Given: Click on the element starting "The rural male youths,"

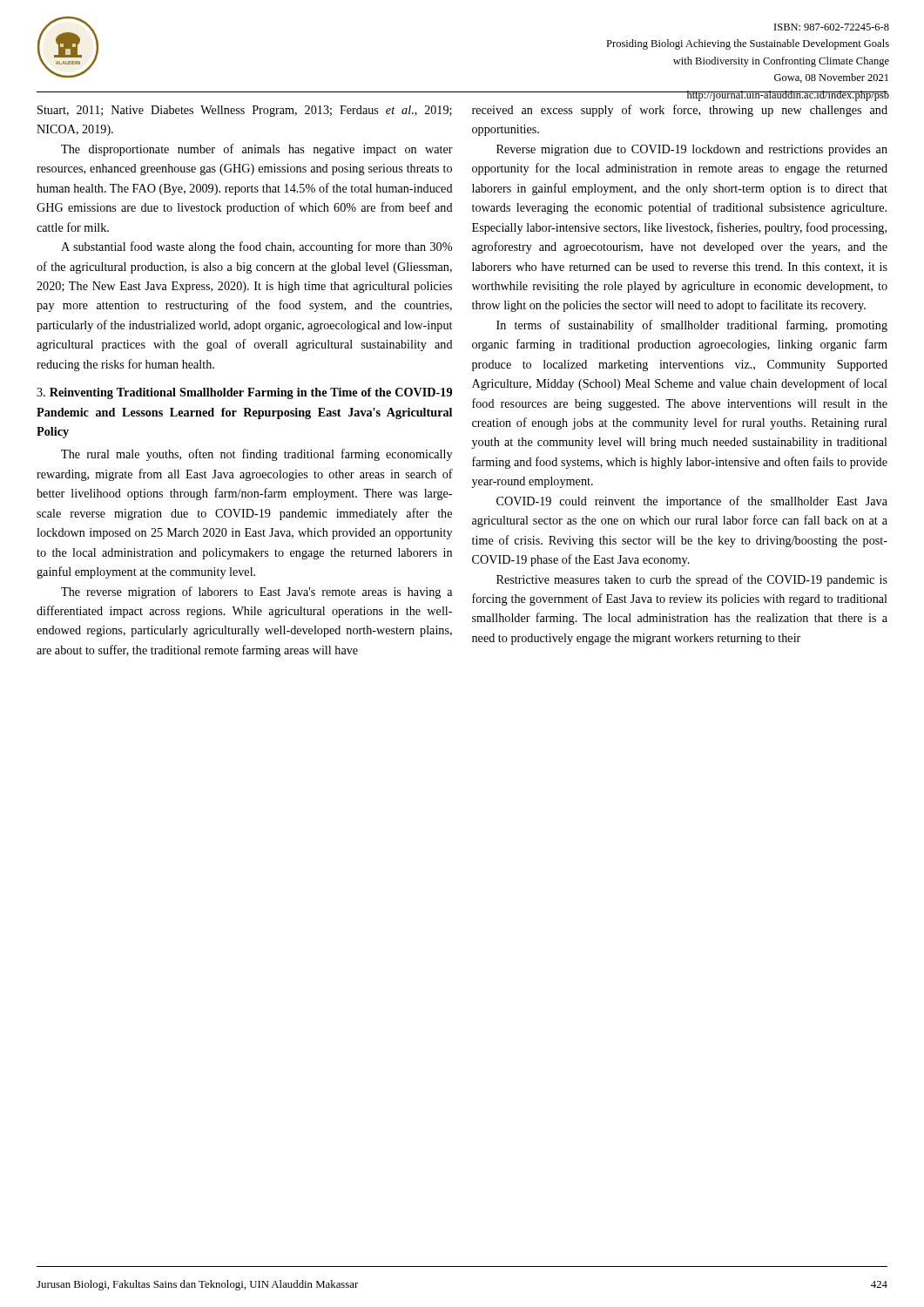Looking at the screenshot, I should 244,552.
